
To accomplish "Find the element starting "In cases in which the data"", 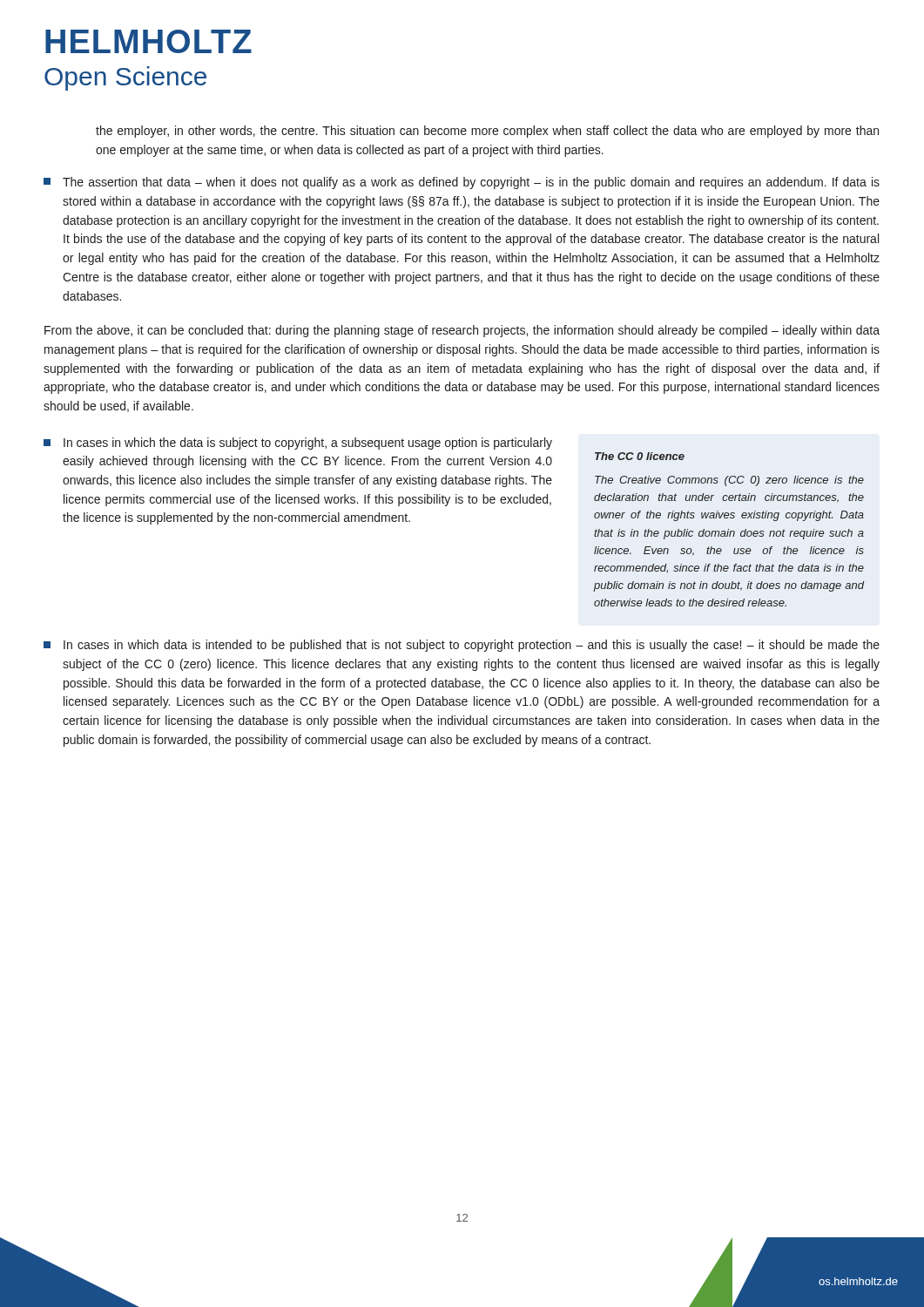I will [298, 481].
